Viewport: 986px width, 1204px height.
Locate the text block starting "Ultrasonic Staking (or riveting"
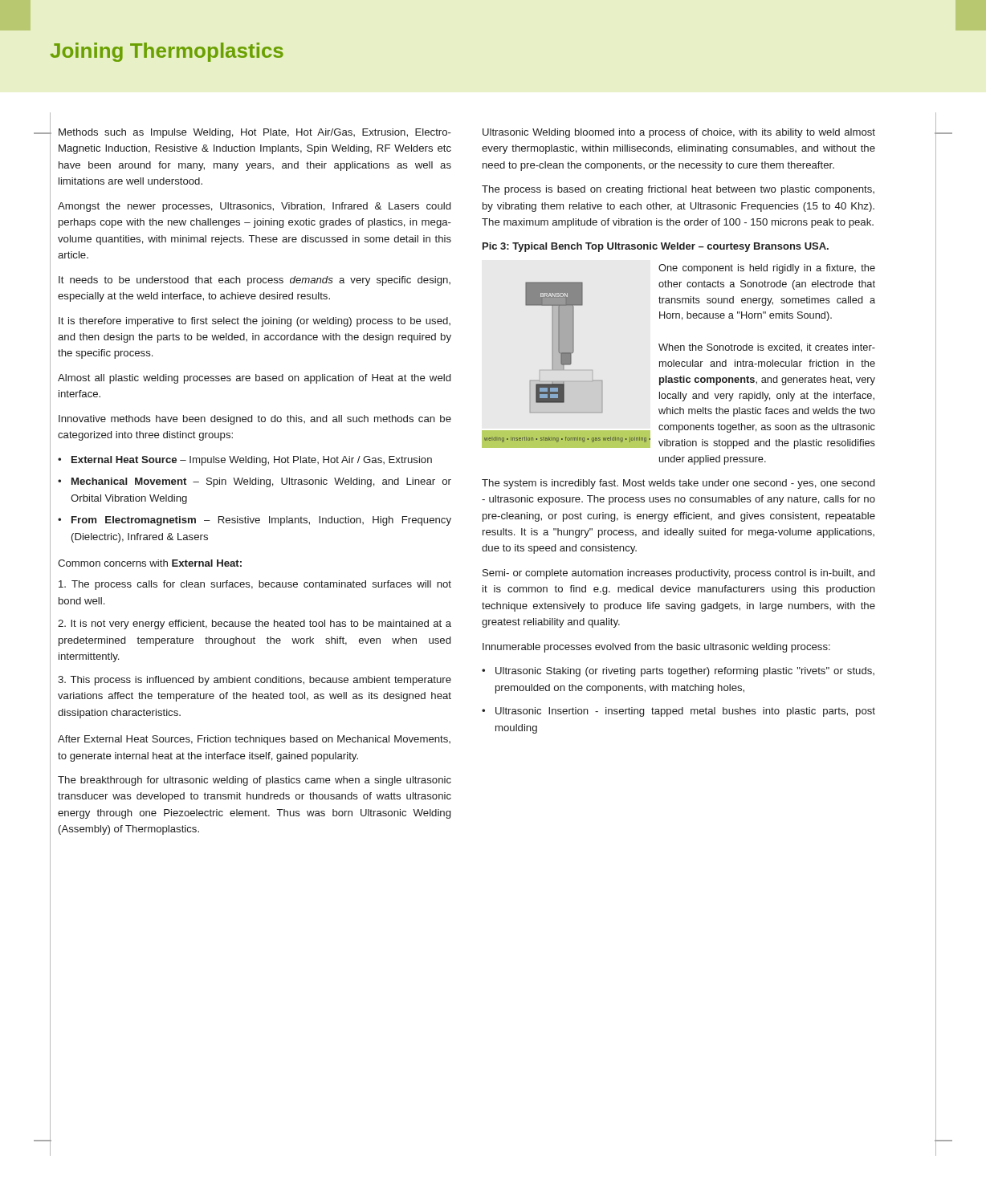click(685, 679)
